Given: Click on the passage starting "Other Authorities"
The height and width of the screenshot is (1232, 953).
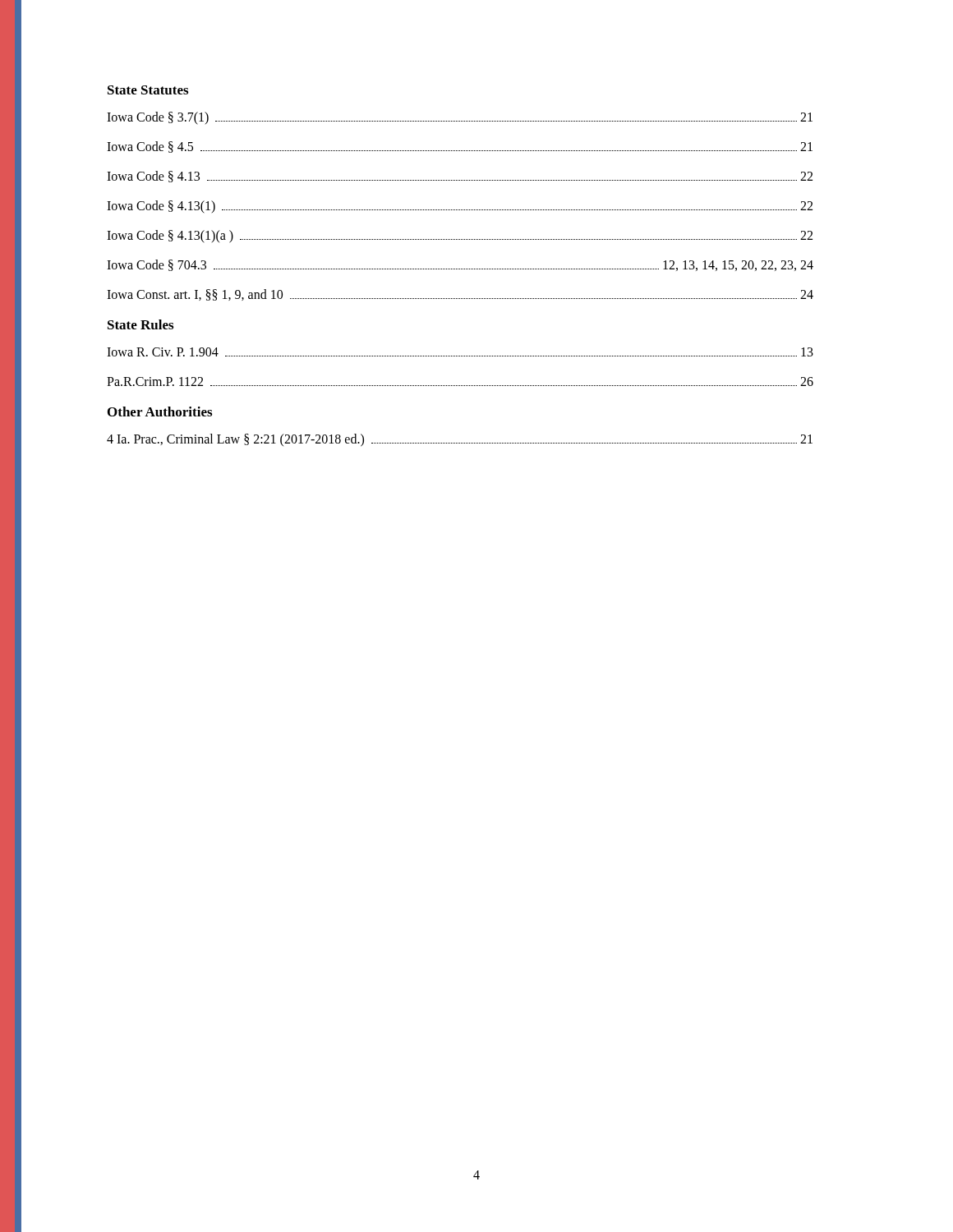Looking at the screenshot, I should coord(160,412).
